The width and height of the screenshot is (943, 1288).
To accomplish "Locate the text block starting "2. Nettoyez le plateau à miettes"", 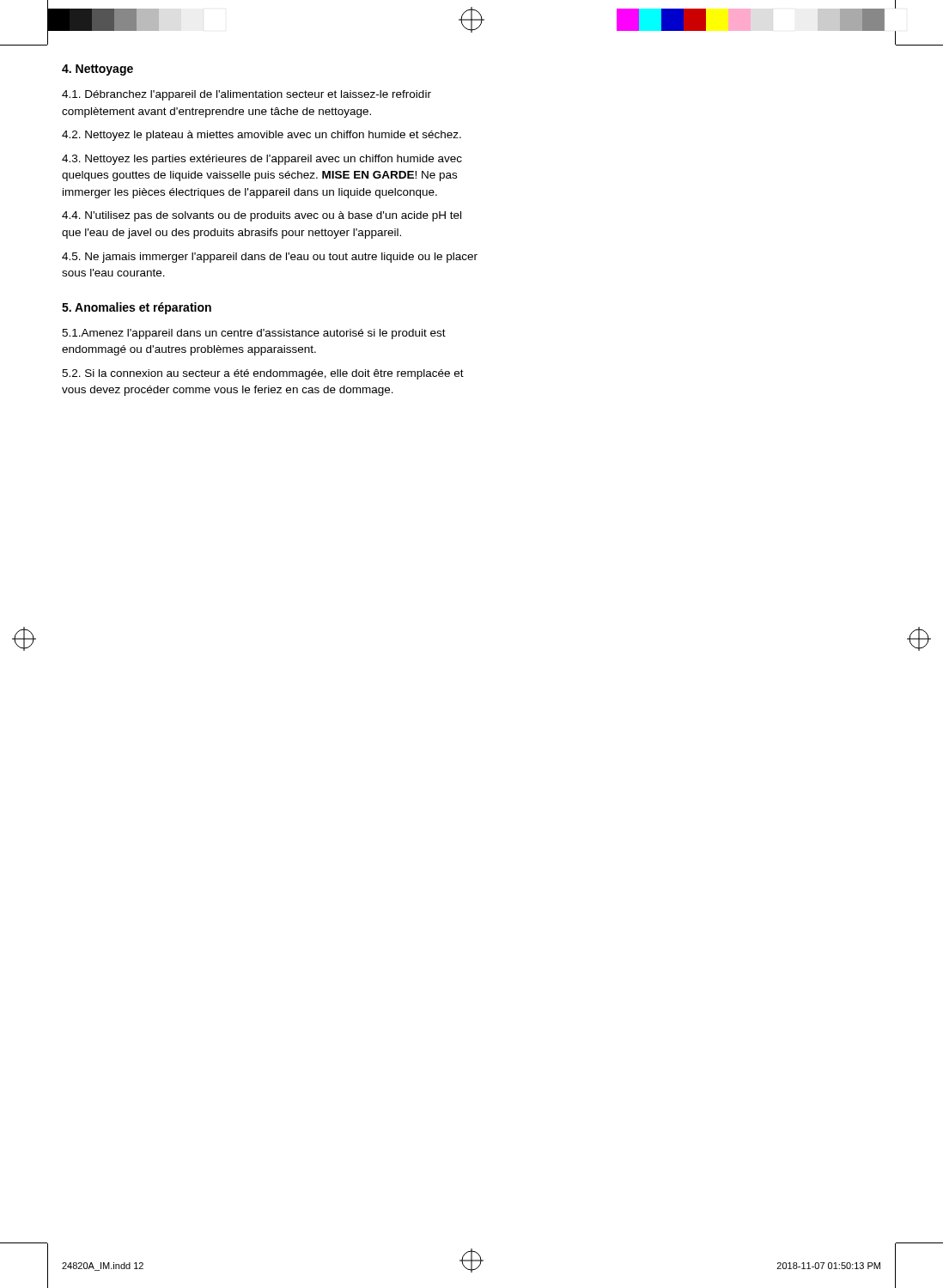I will click(262, 134).
